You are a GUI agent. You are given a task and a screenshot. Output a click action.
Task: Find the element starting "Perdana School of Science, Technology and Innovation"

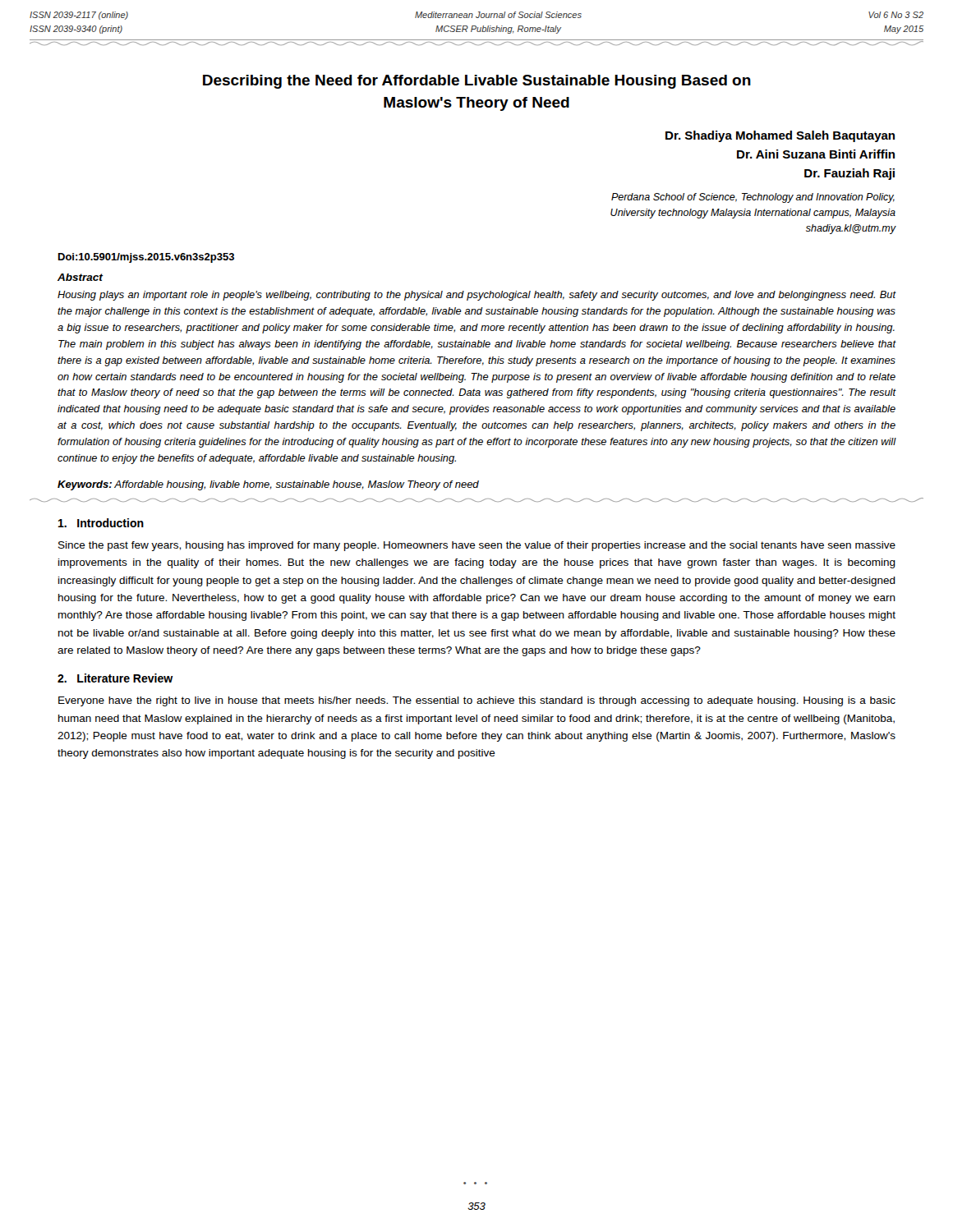pyautogui.click(x=753, y=213)
